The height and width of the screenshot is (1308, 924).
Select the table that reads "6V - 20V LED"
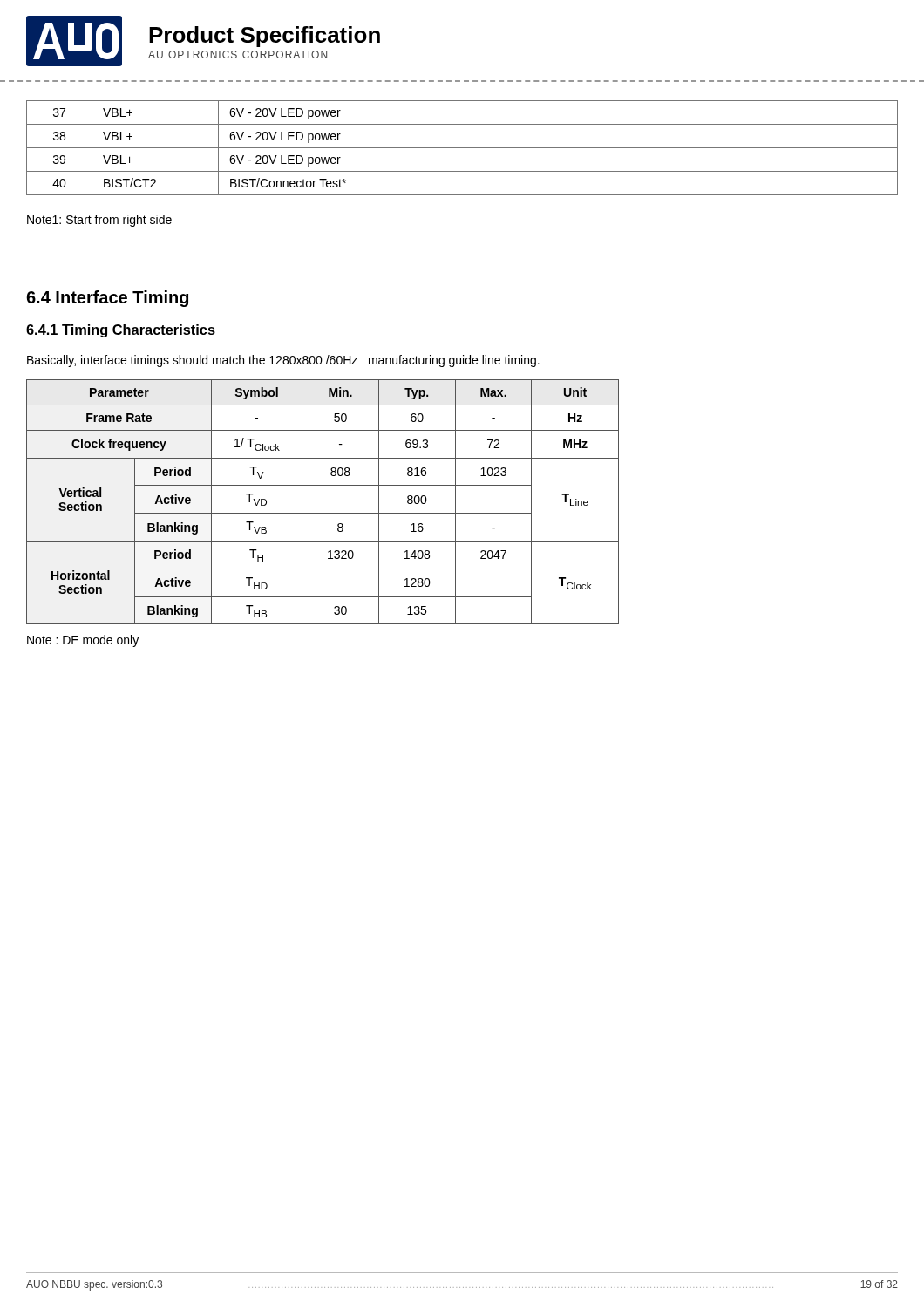tap(462, 148)
